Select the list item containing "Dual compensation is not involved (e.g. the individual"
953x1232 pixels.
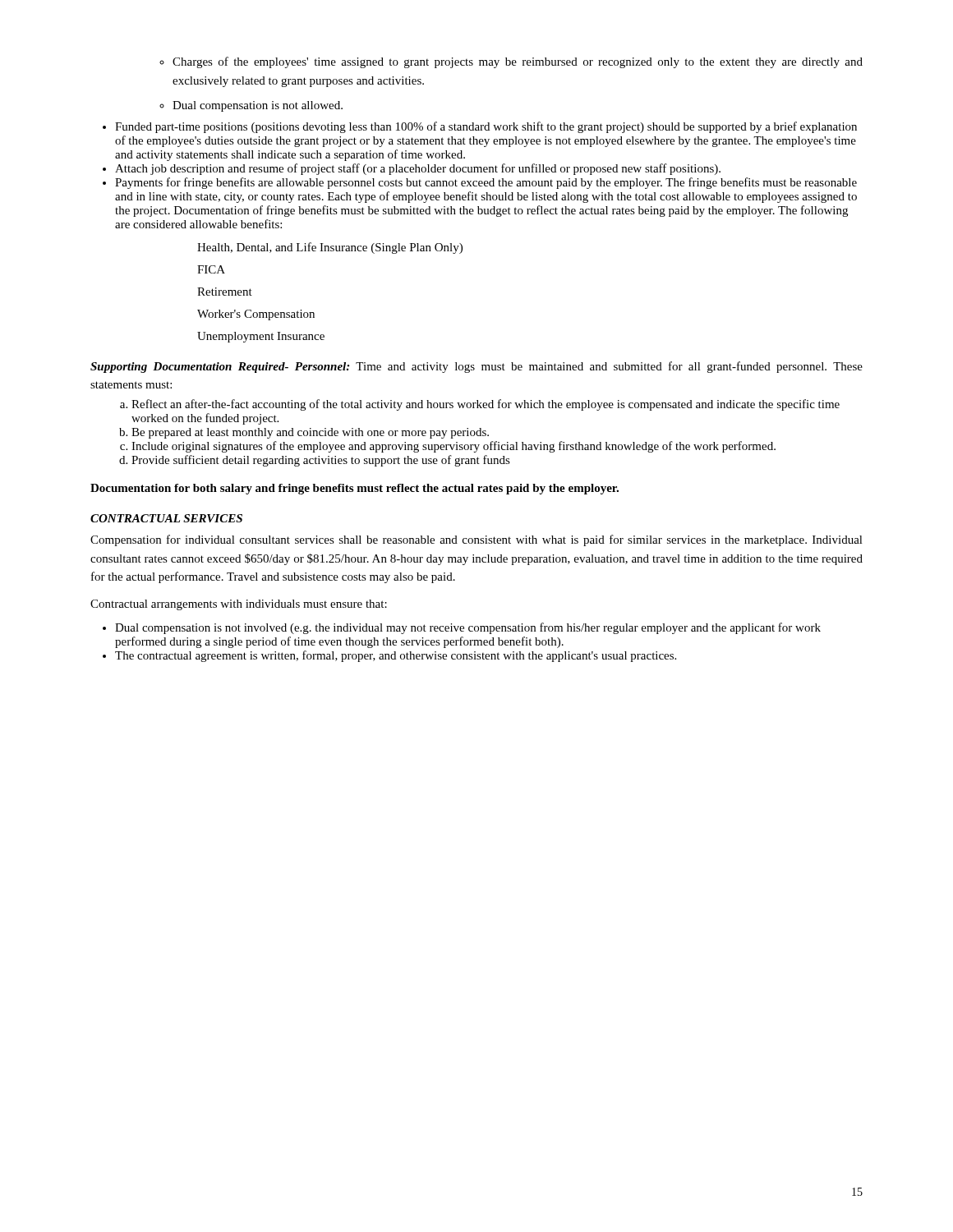[x=489, y=635]
